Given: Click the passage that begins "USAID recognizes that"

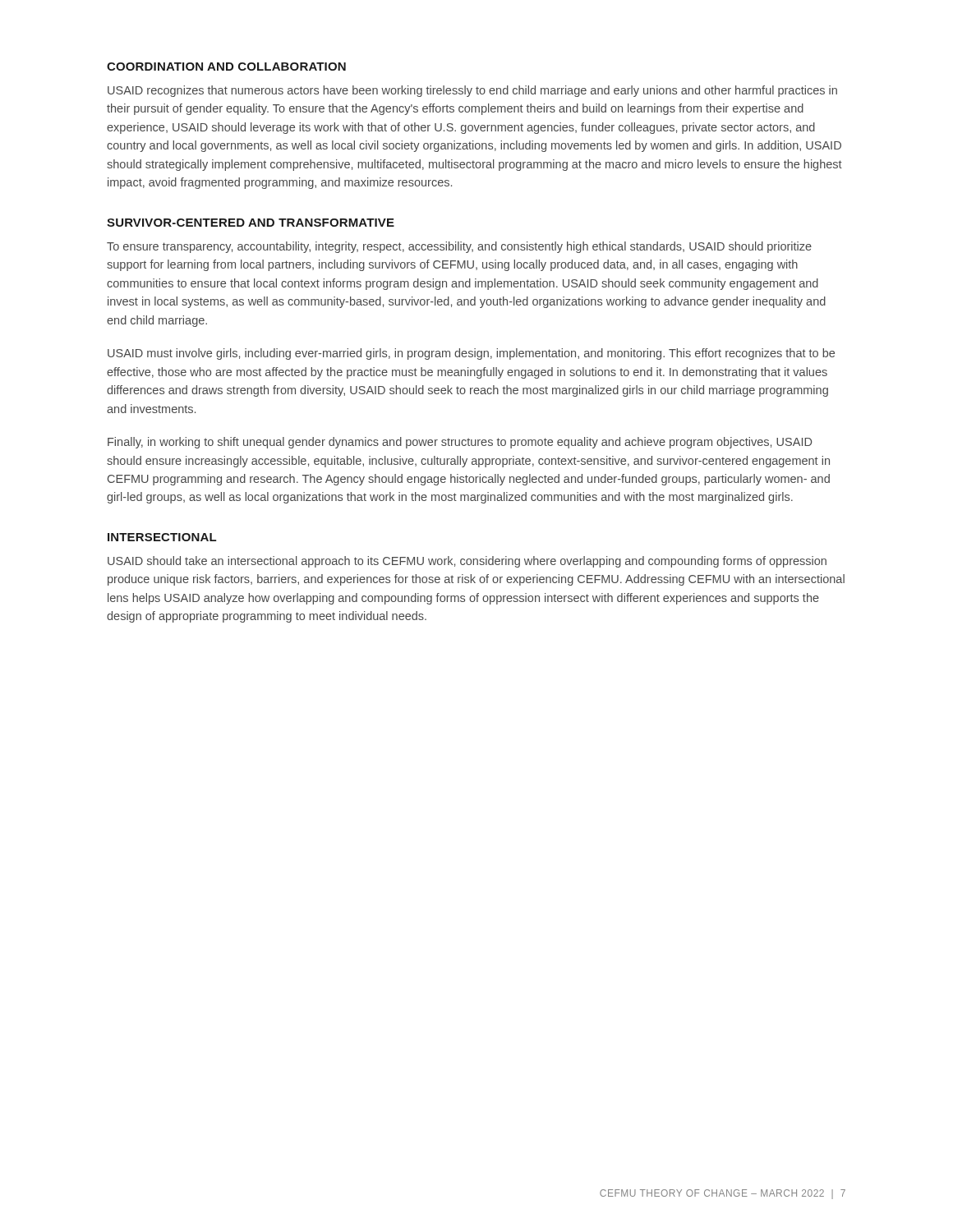Looking at the screenshot, I should 474,137.
